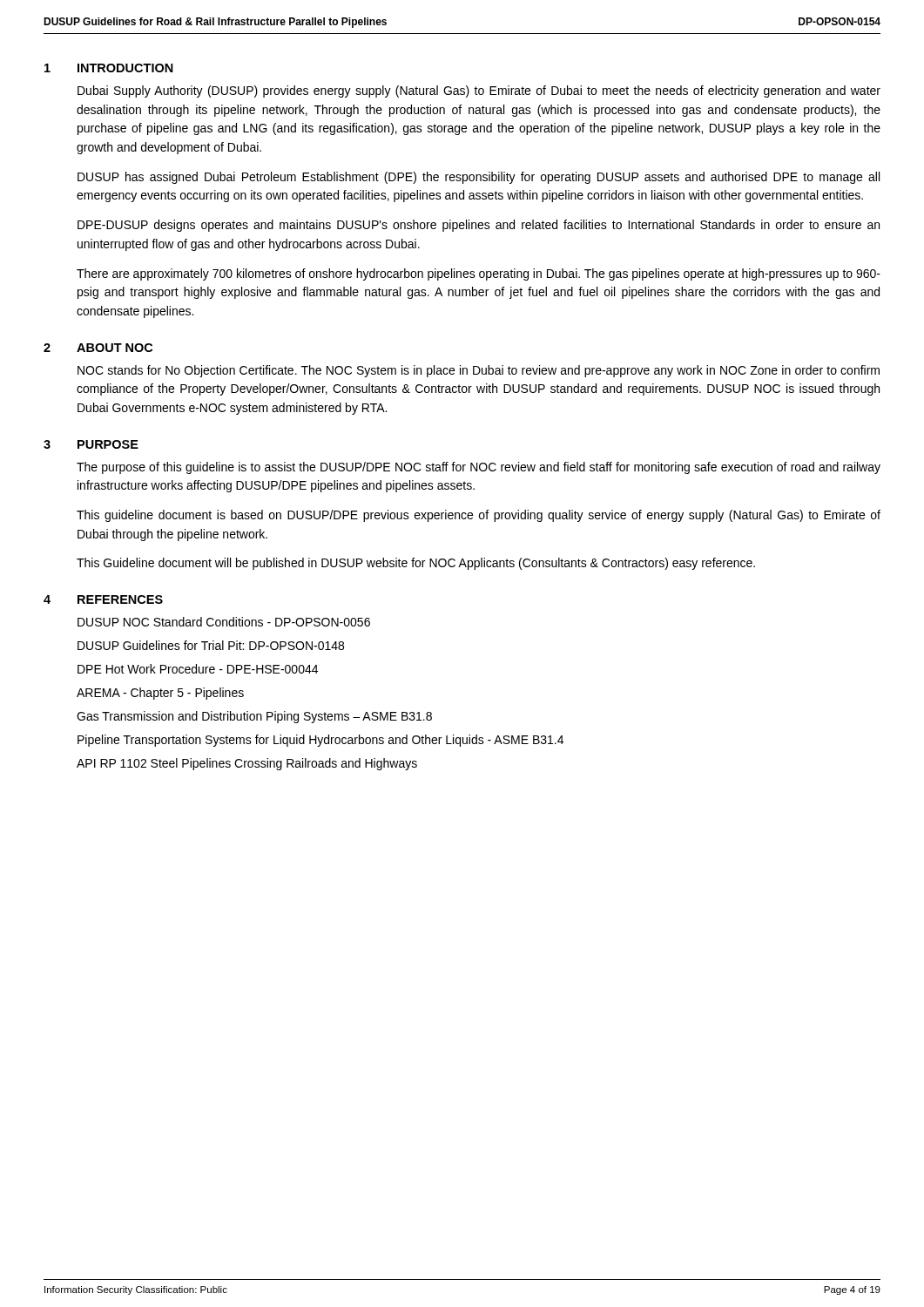Point to the text starting "4 REFERENCES"
The height and width of the screenshot is (1307, 924).
point(103,600)
